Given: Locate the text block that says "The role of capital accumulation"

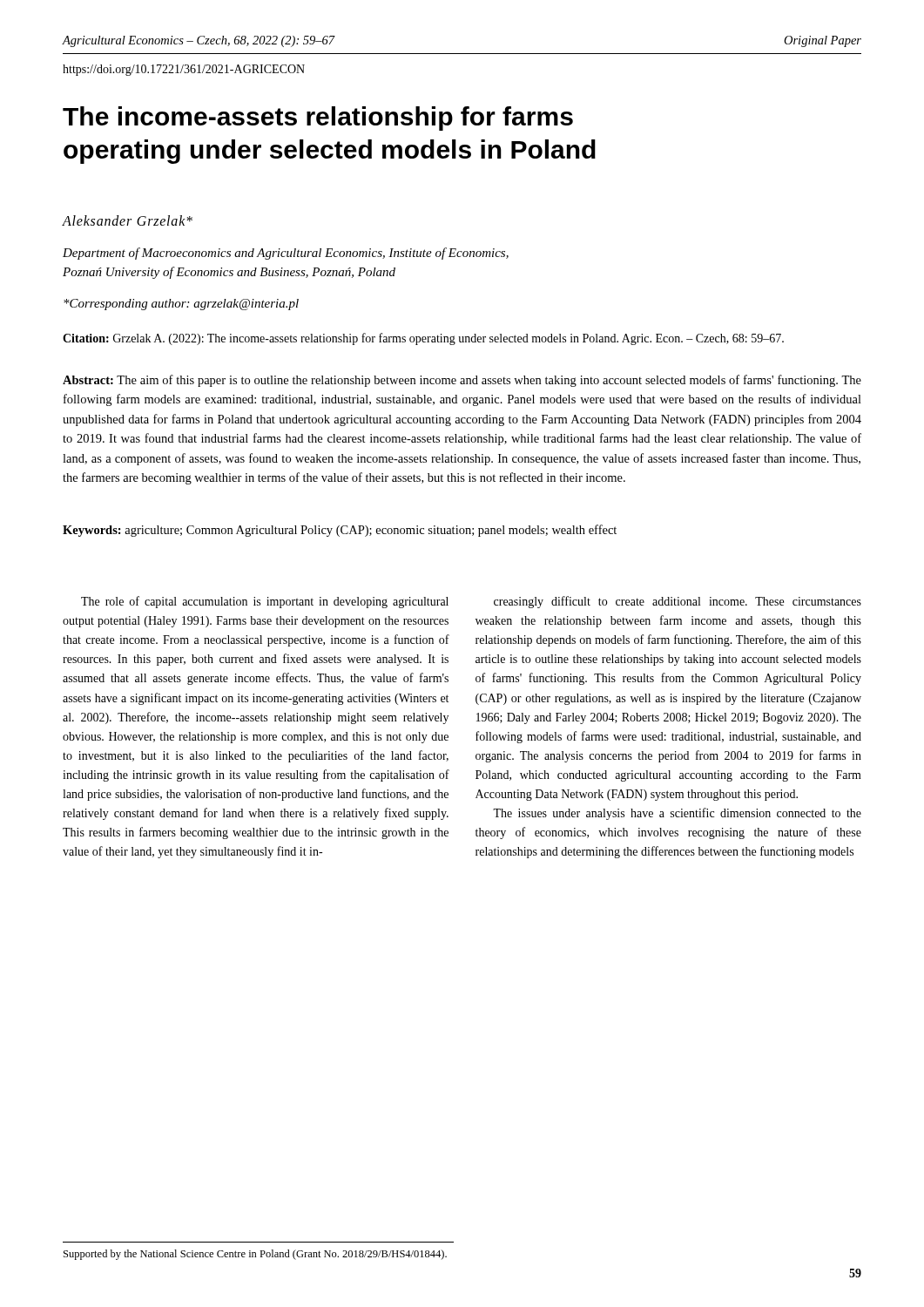Looking at the screenshot, I should click(x=256, y=727).
